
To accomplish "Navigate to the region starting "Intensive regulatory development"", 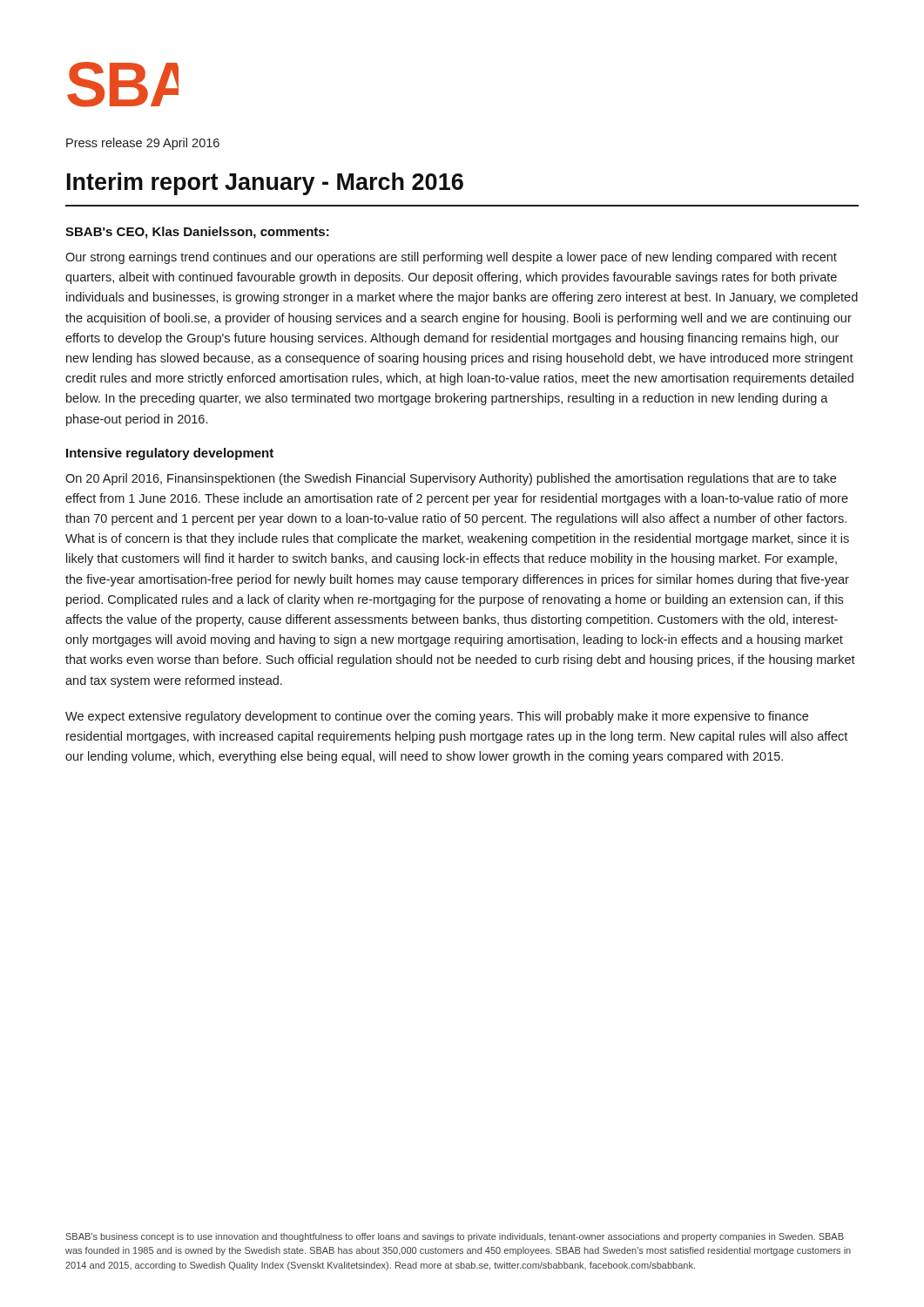I will (x=170, y=452).
